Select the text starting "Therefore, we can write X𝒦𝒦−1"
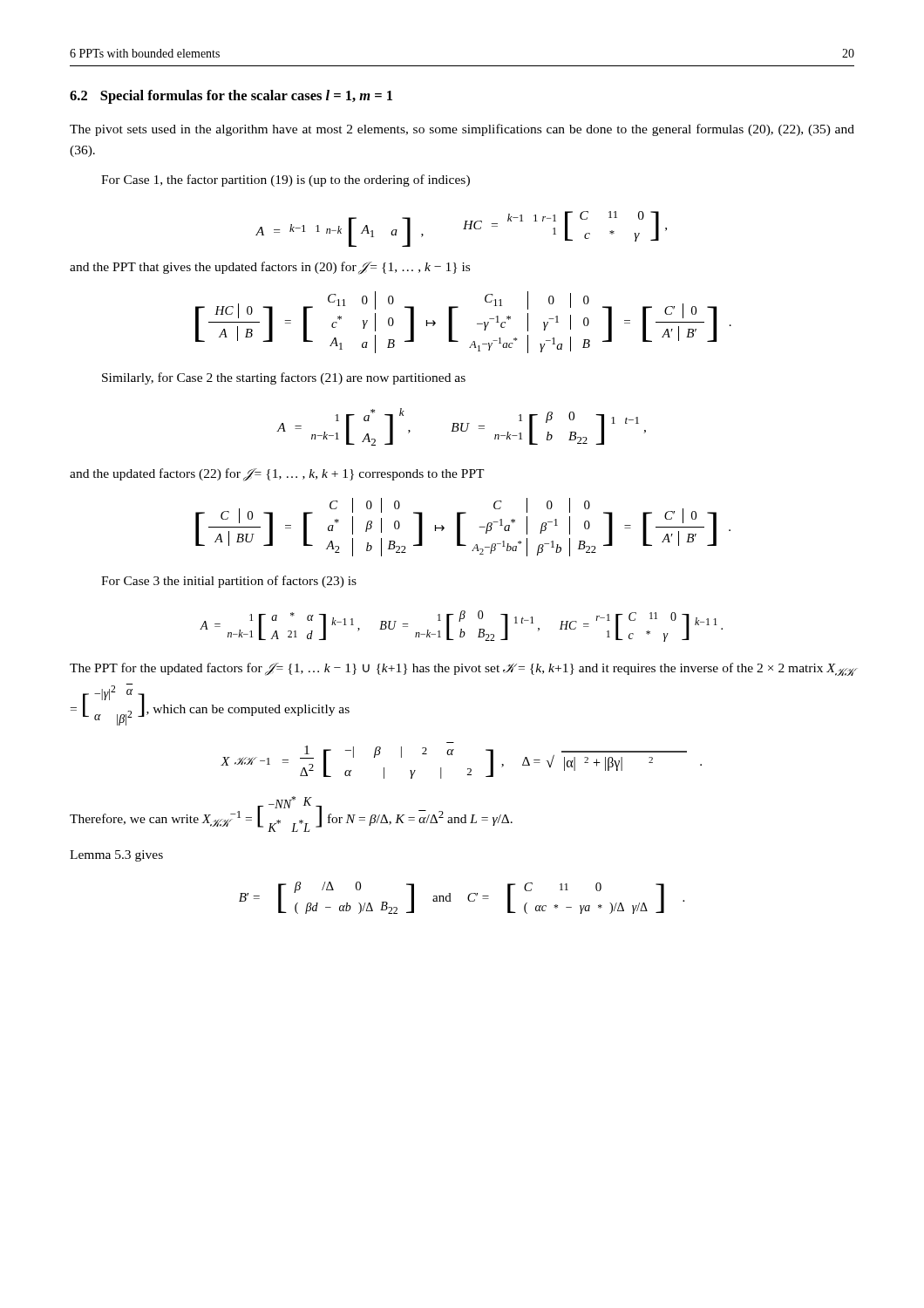Image resolution: width=924 pixels, height=1308 pixels. pos(291,815)
